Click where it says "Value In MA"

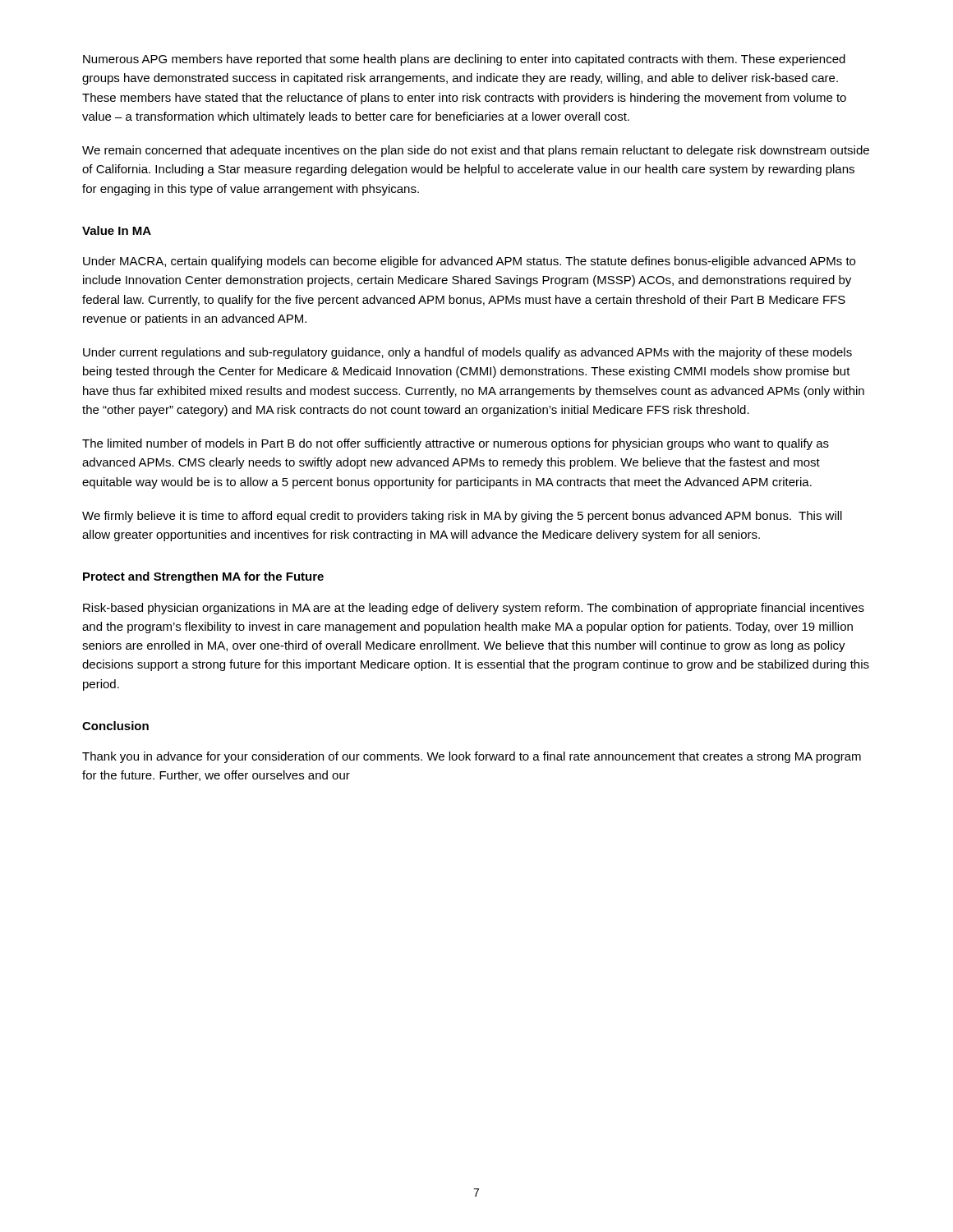click(x=117, y=230)
